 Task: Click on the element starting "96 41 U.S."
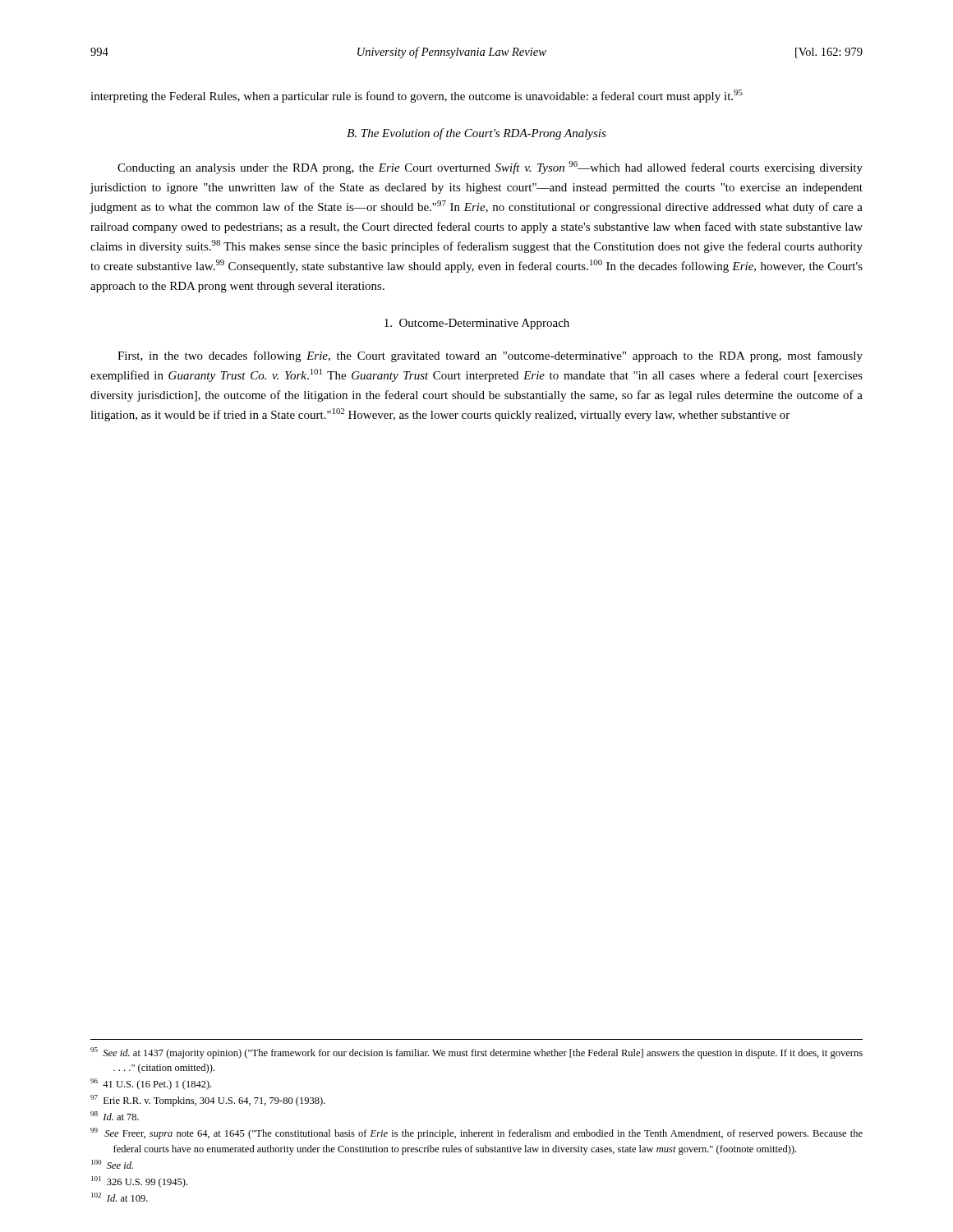pos(151,1083)
